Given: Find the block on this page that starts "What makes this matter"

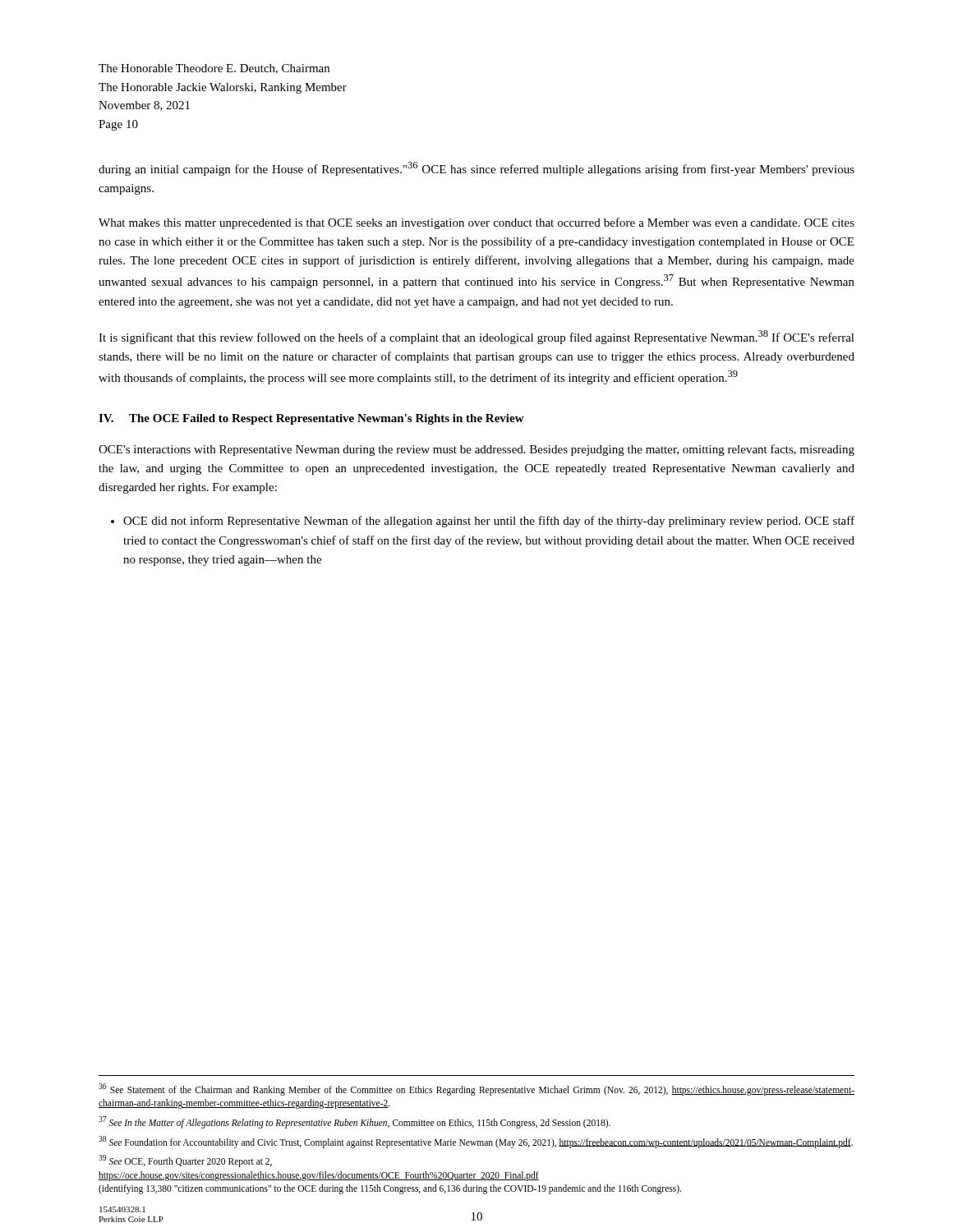Looking at the screenshot, I should (x=476, y=262).
